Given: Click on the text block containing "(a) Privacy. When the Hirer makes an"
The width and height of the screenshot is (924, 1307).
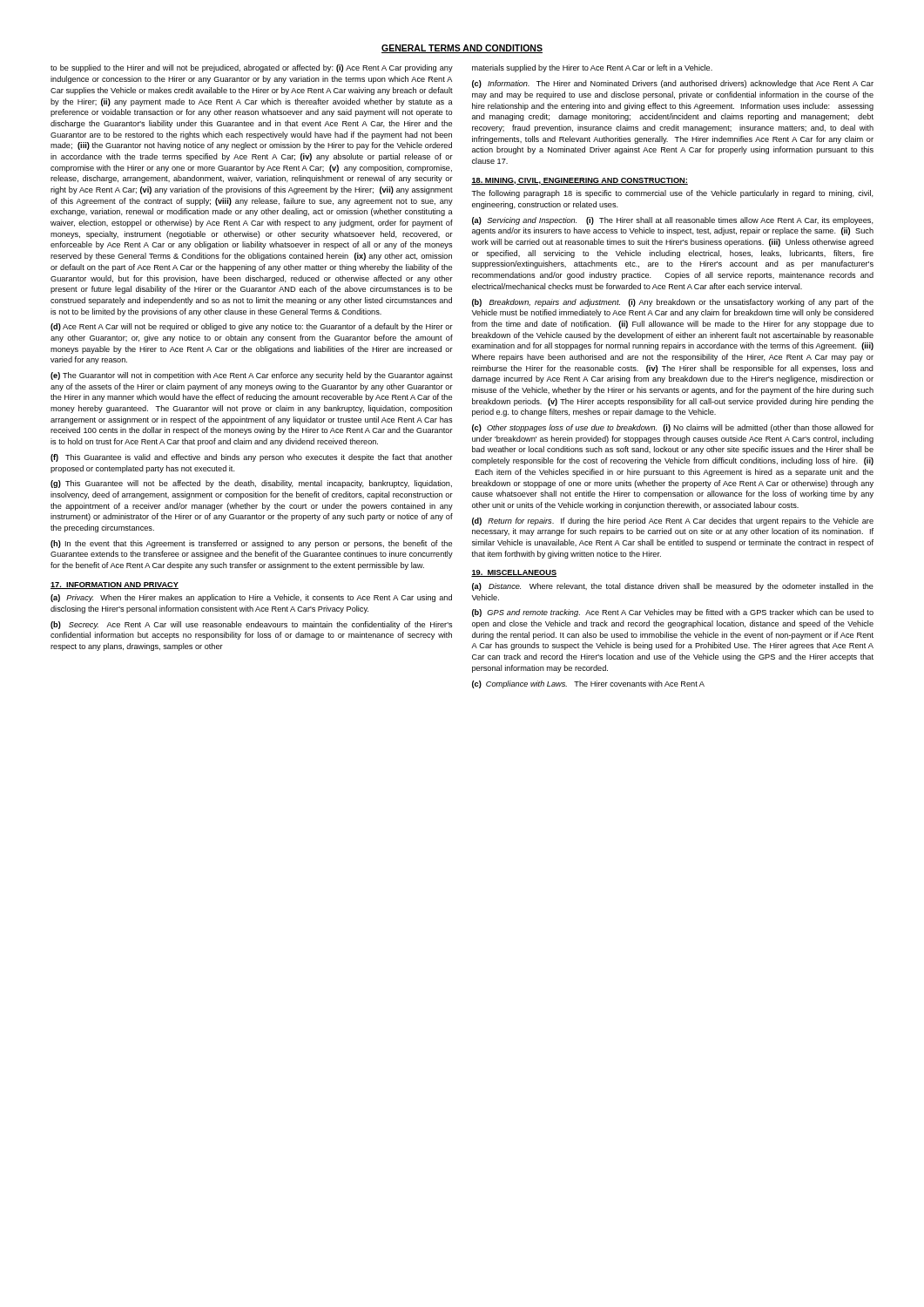Looking at the screenshot, I should click(251, 604).
